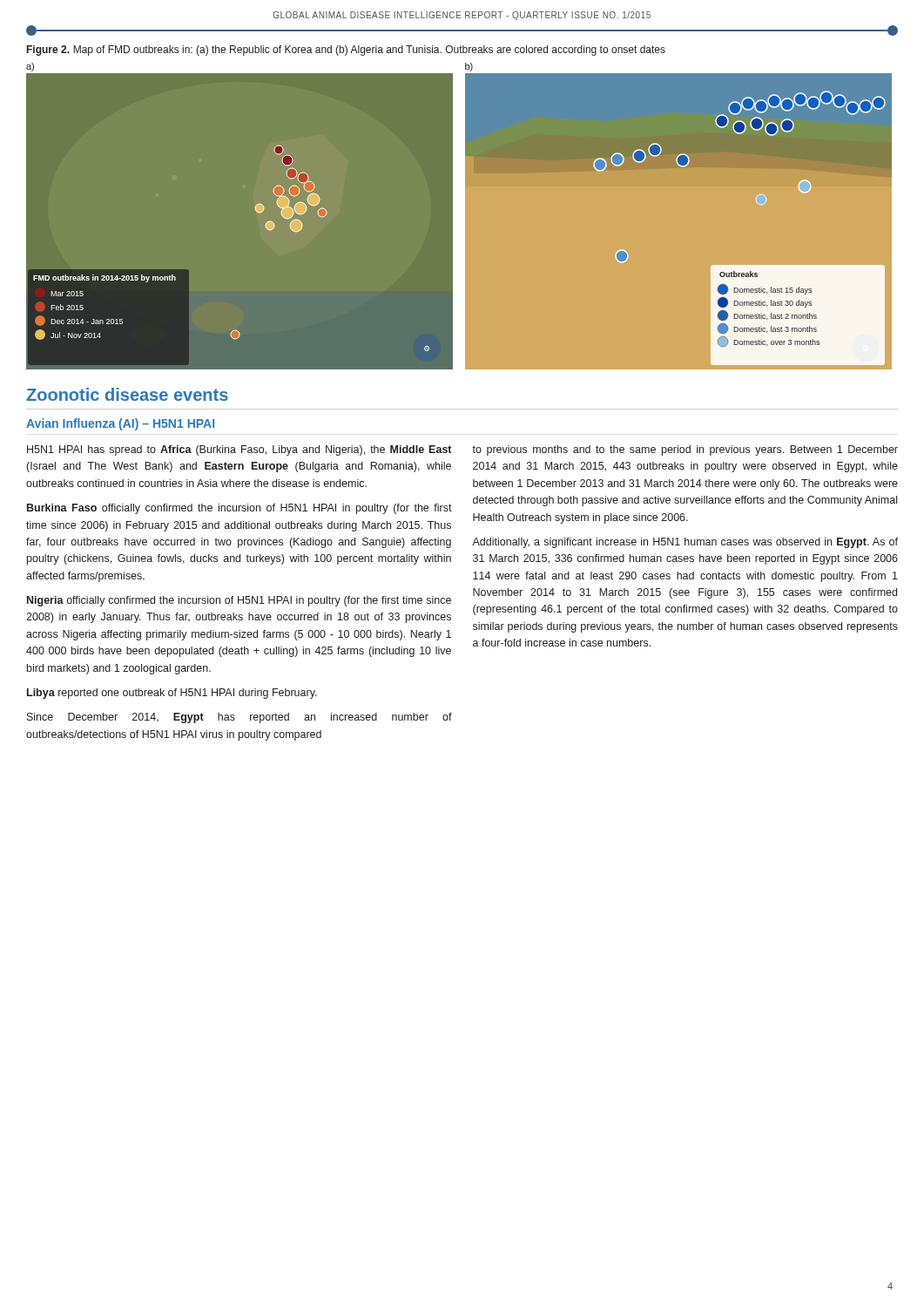Locate the passage starting "Nigeria officially confirmed the"
924x1307 pixels.
pyautogui.click(x=239, y=634)
